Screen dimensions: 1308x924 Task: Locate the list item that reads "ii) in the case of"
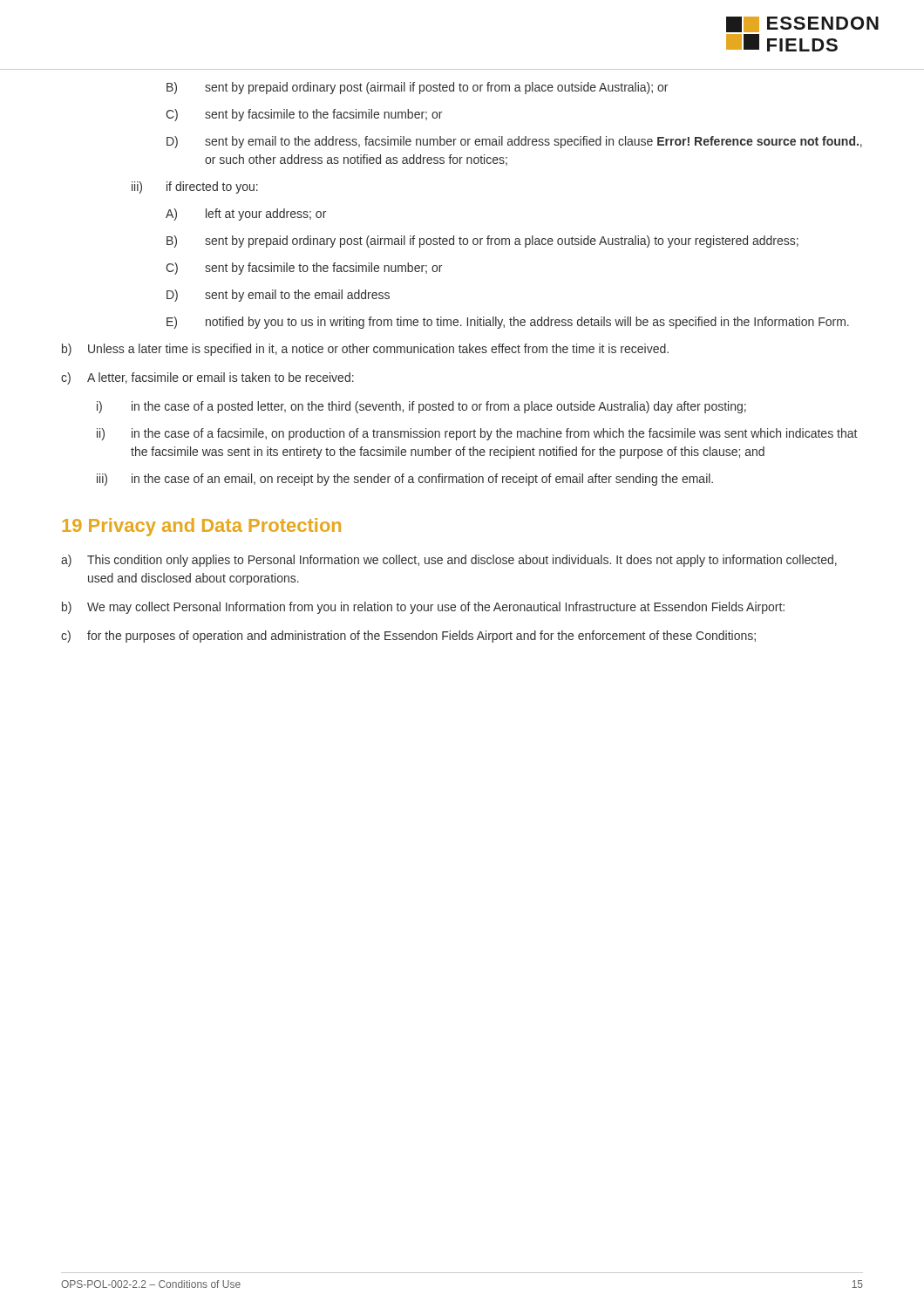(479, 443)
